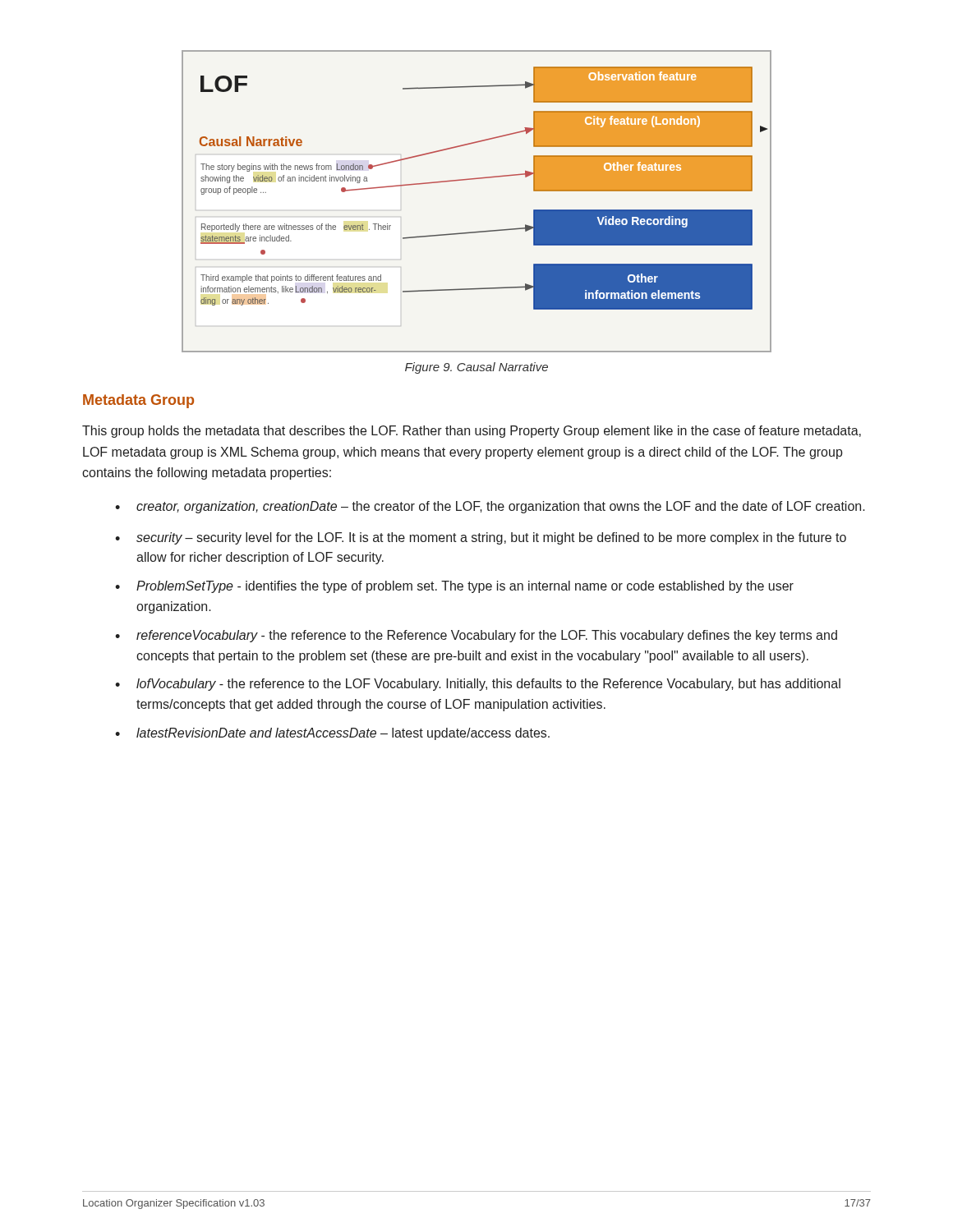The image size is (953, 1232).
Task: Point to the element starting "• security – security level for the"
Action: click(493, 548)
